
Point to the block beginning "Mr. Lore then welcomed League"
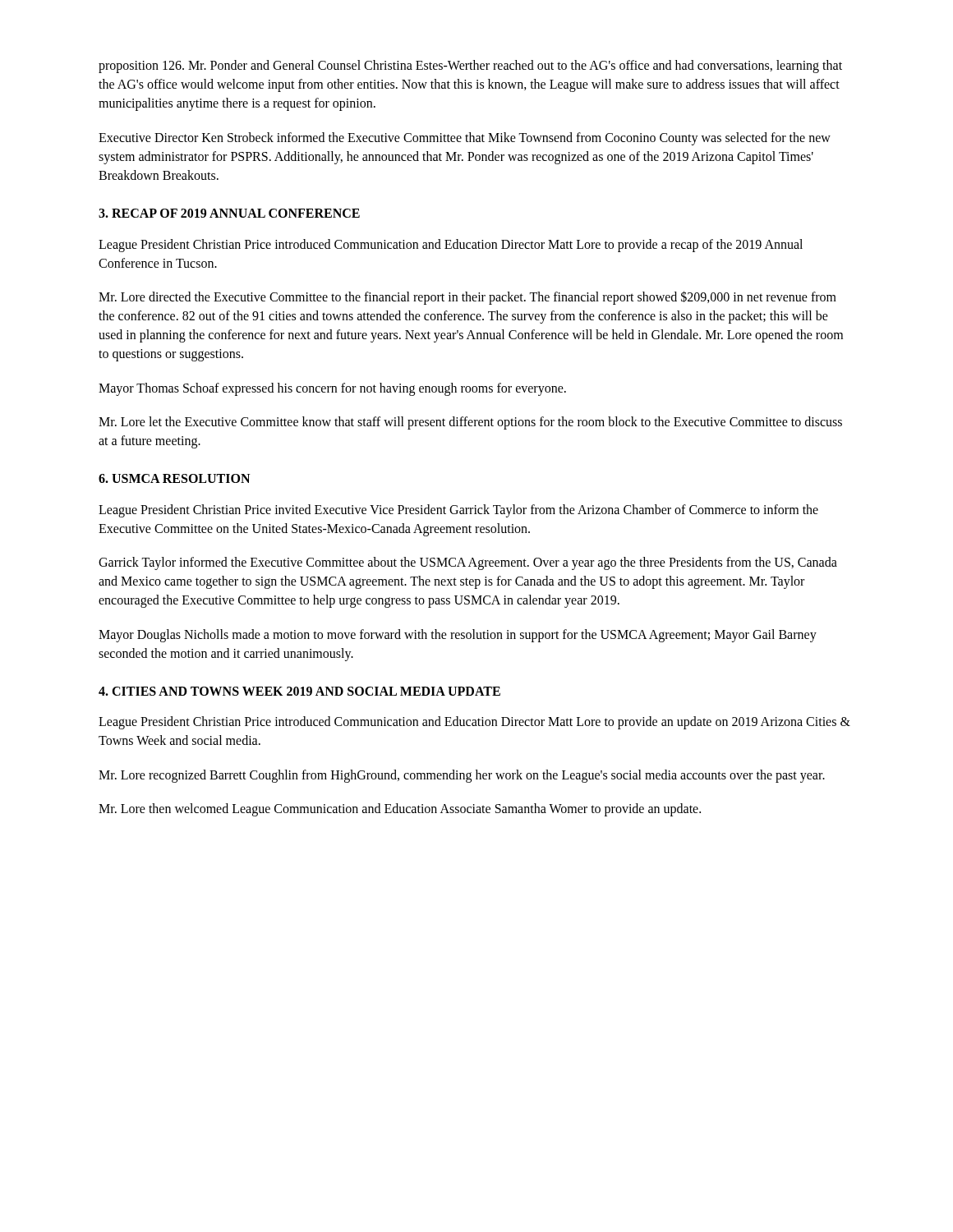point(400,808)
